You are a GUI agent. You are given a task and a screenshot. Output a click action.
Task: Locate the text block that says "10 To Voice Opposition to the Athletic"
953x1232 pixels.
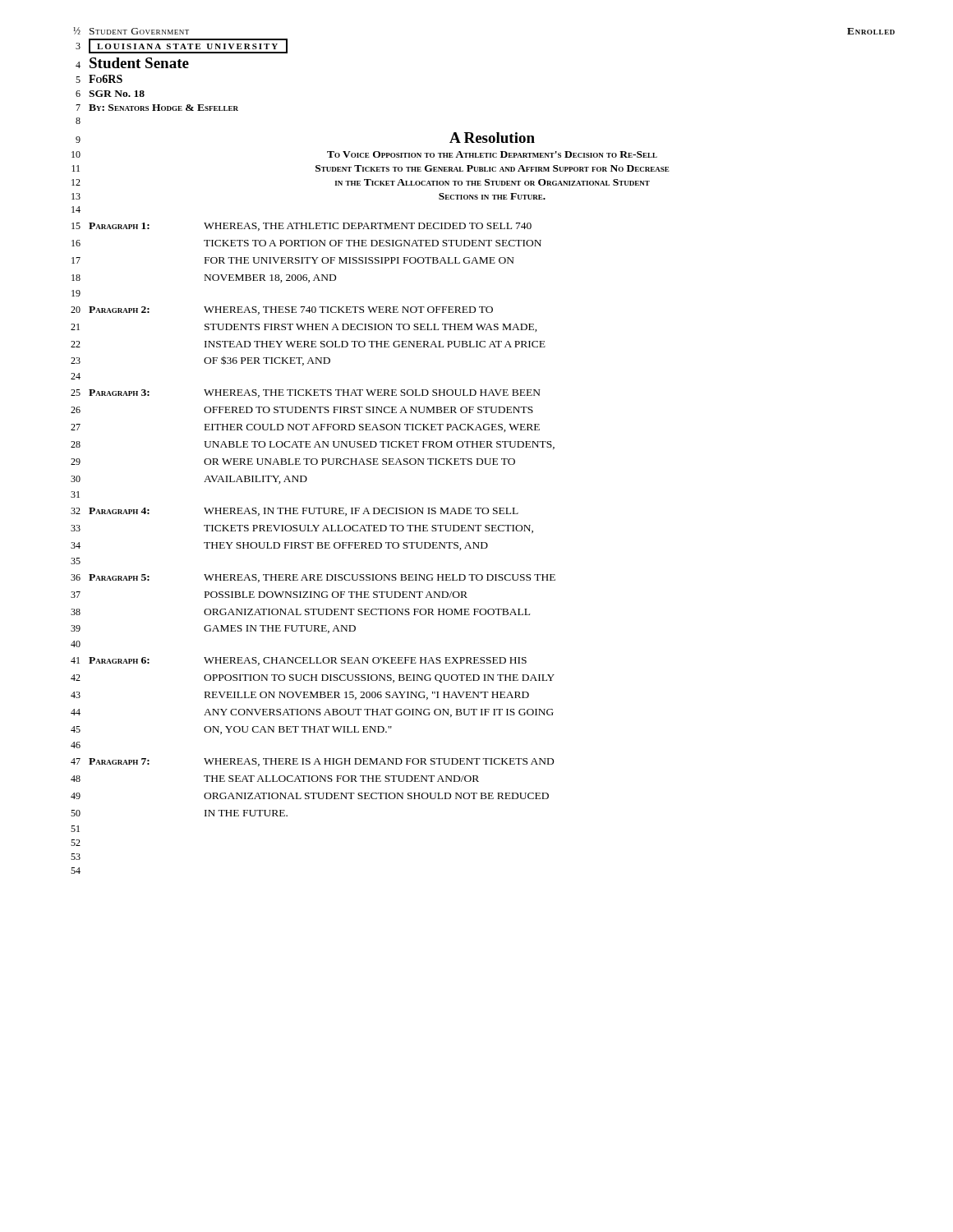pos(476,154)
